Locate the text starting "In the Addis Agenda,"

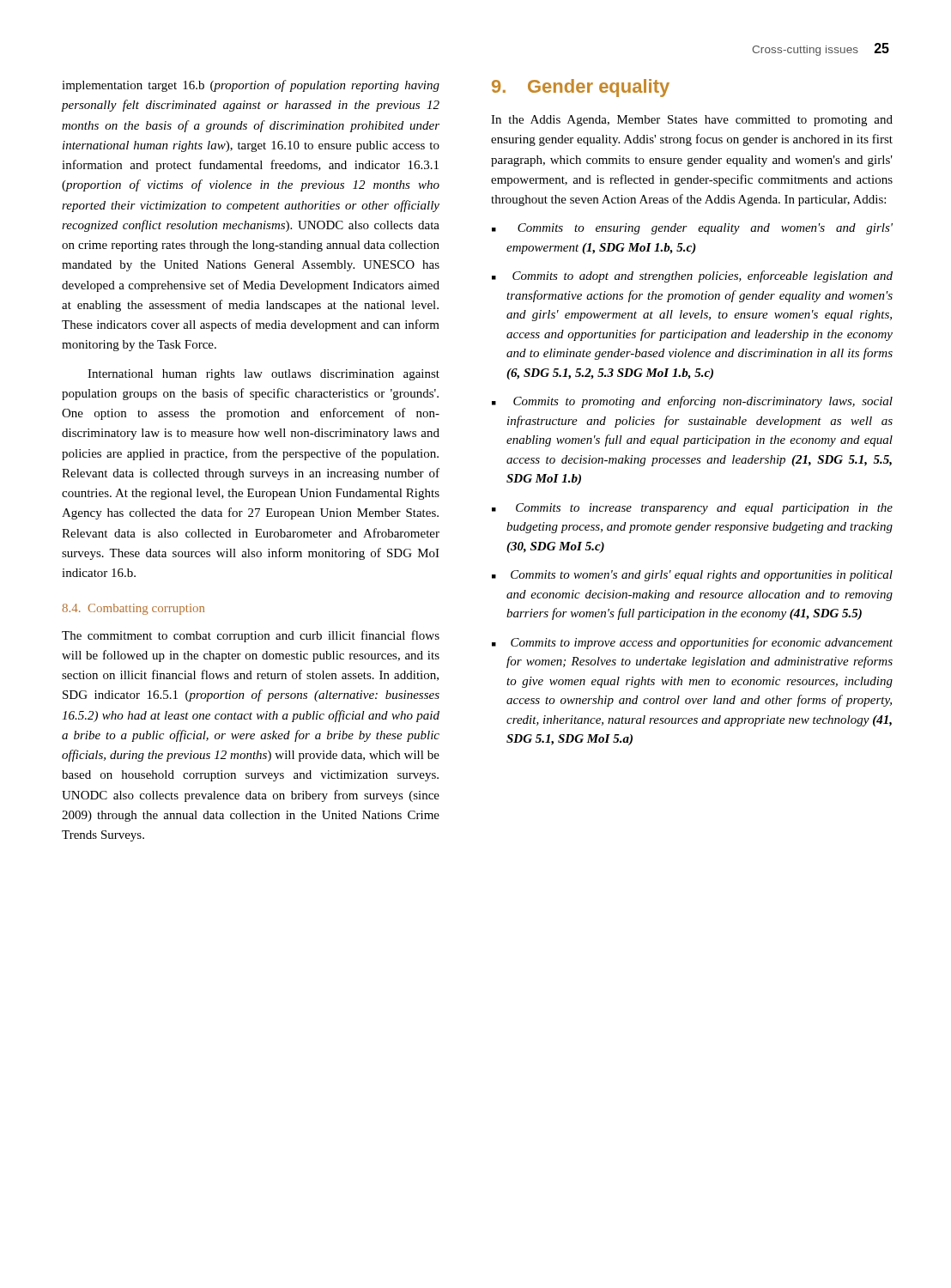coord(692,160)
